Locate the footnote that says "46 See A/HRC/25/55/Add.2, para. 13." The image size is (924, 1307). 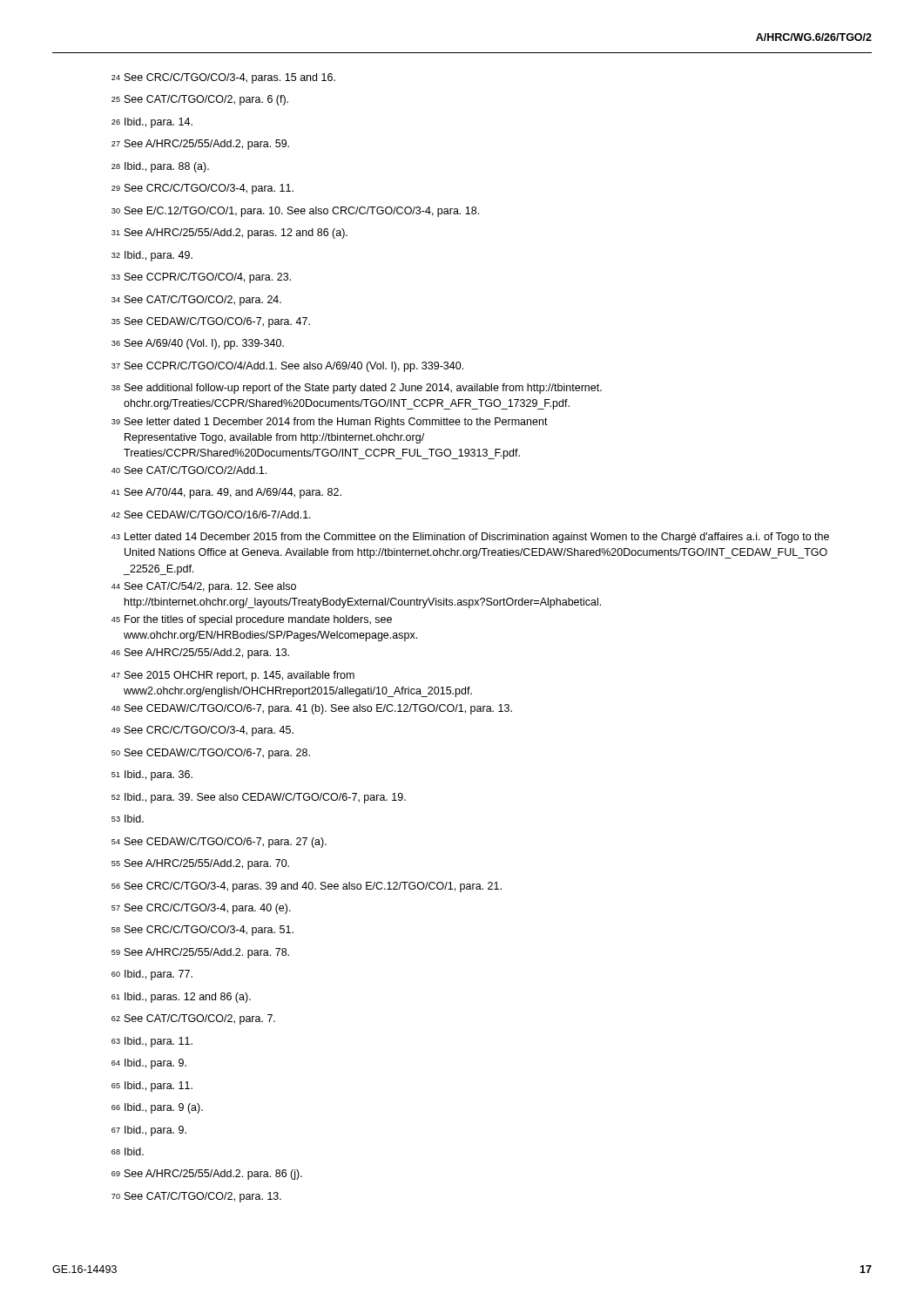point(200,654)
